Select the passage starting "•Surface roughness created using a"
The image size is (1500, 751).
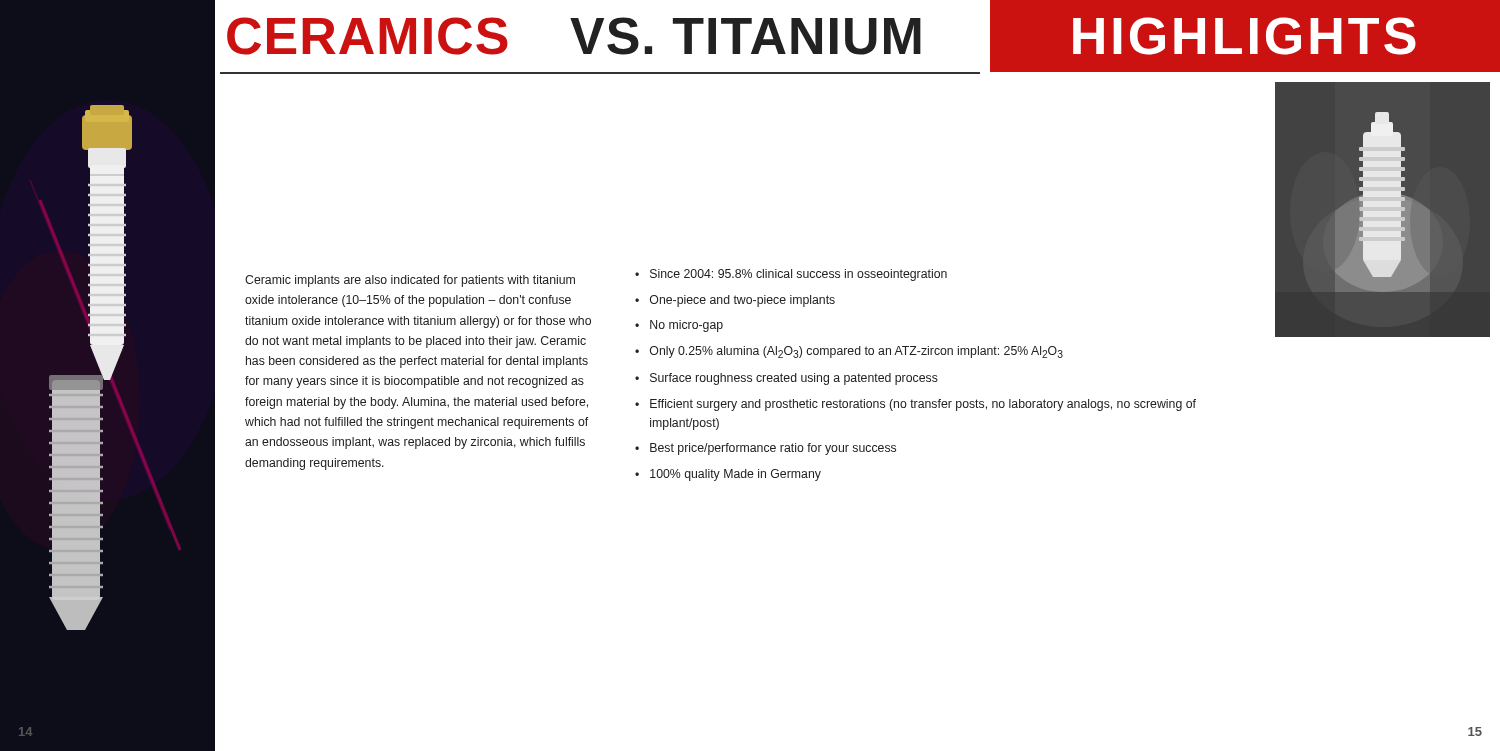[786, 379]
